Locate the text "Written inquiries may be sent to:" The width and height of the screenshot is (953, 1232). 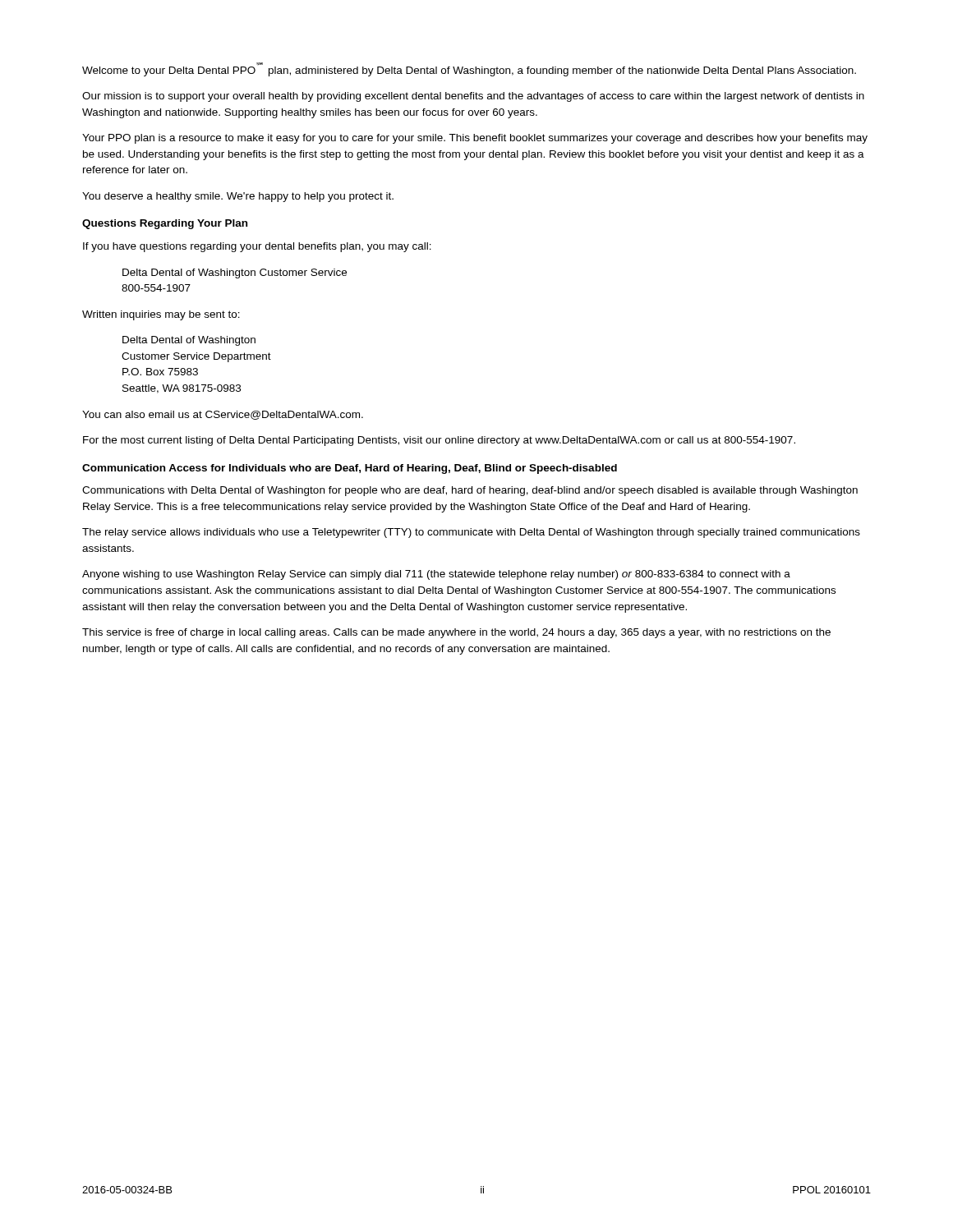coord(161,314)
